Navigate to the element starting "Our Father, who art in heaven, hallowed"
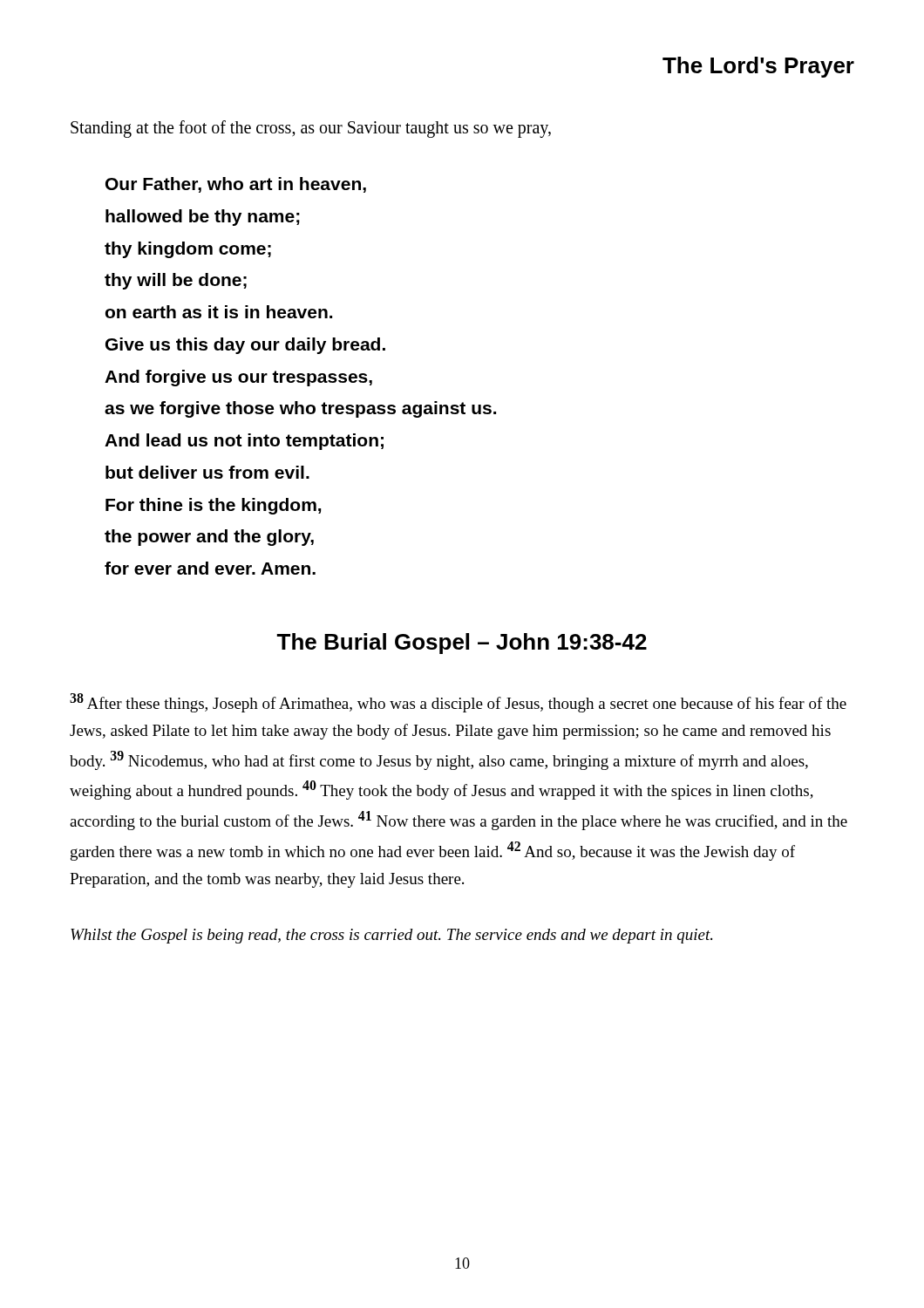This screenshot has width=924, height=1308. point(236,185)
